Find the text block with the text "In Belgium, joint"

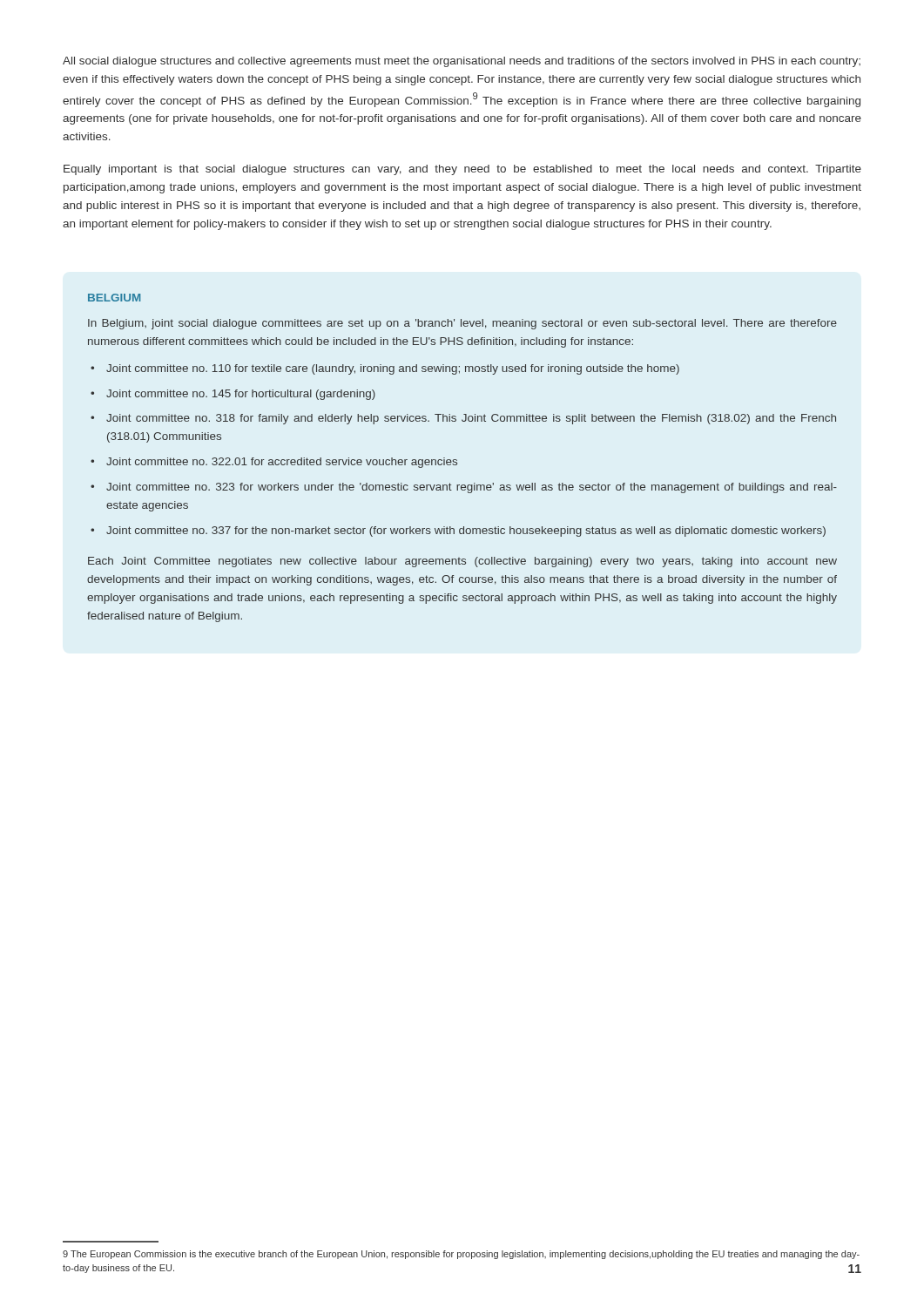[x=462, y=332]
